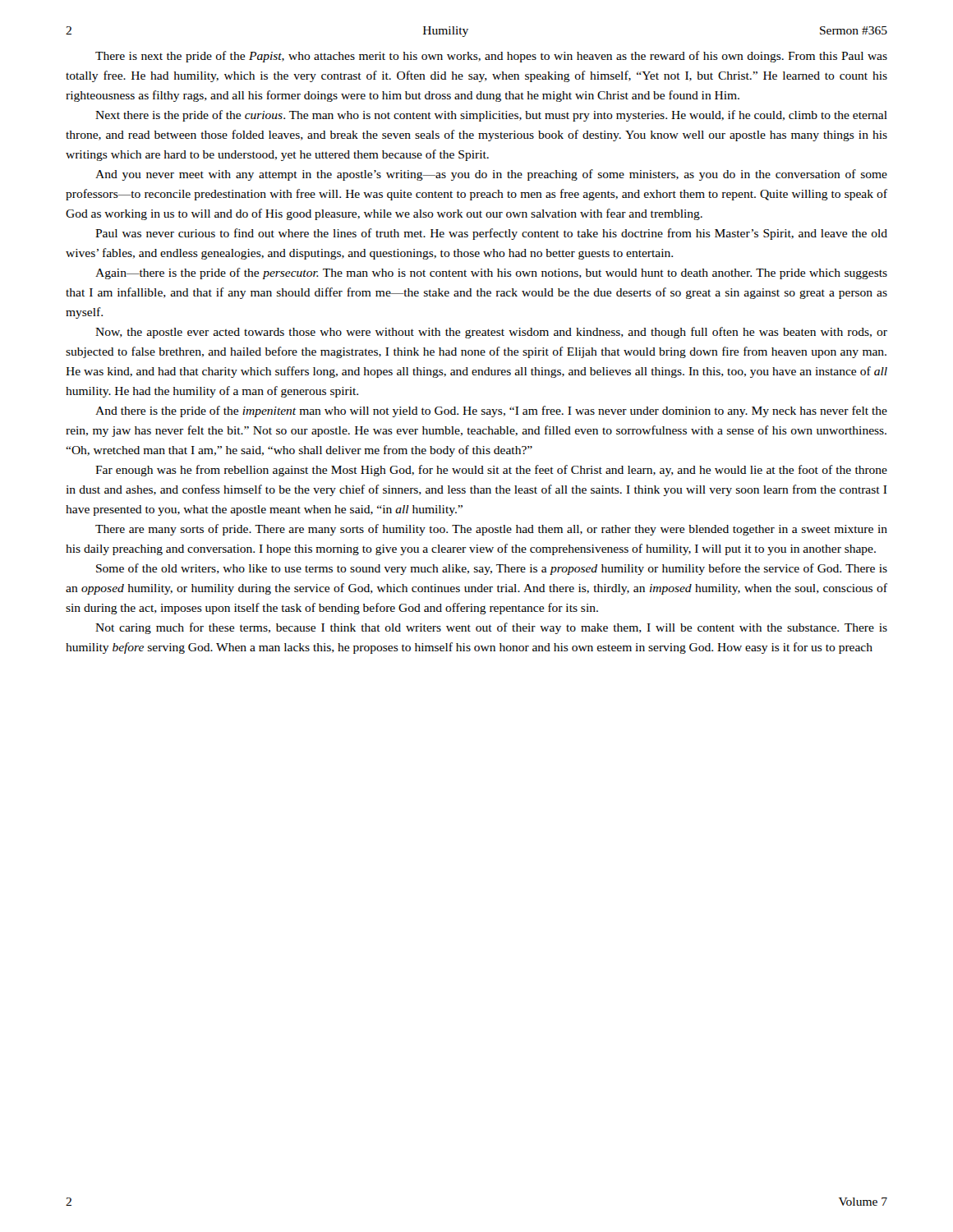Image resolution: width=953 pixels, height=1232 pixels.
Task: Point to the block beginning "Far enough was he from"
Action: (476, 489)
